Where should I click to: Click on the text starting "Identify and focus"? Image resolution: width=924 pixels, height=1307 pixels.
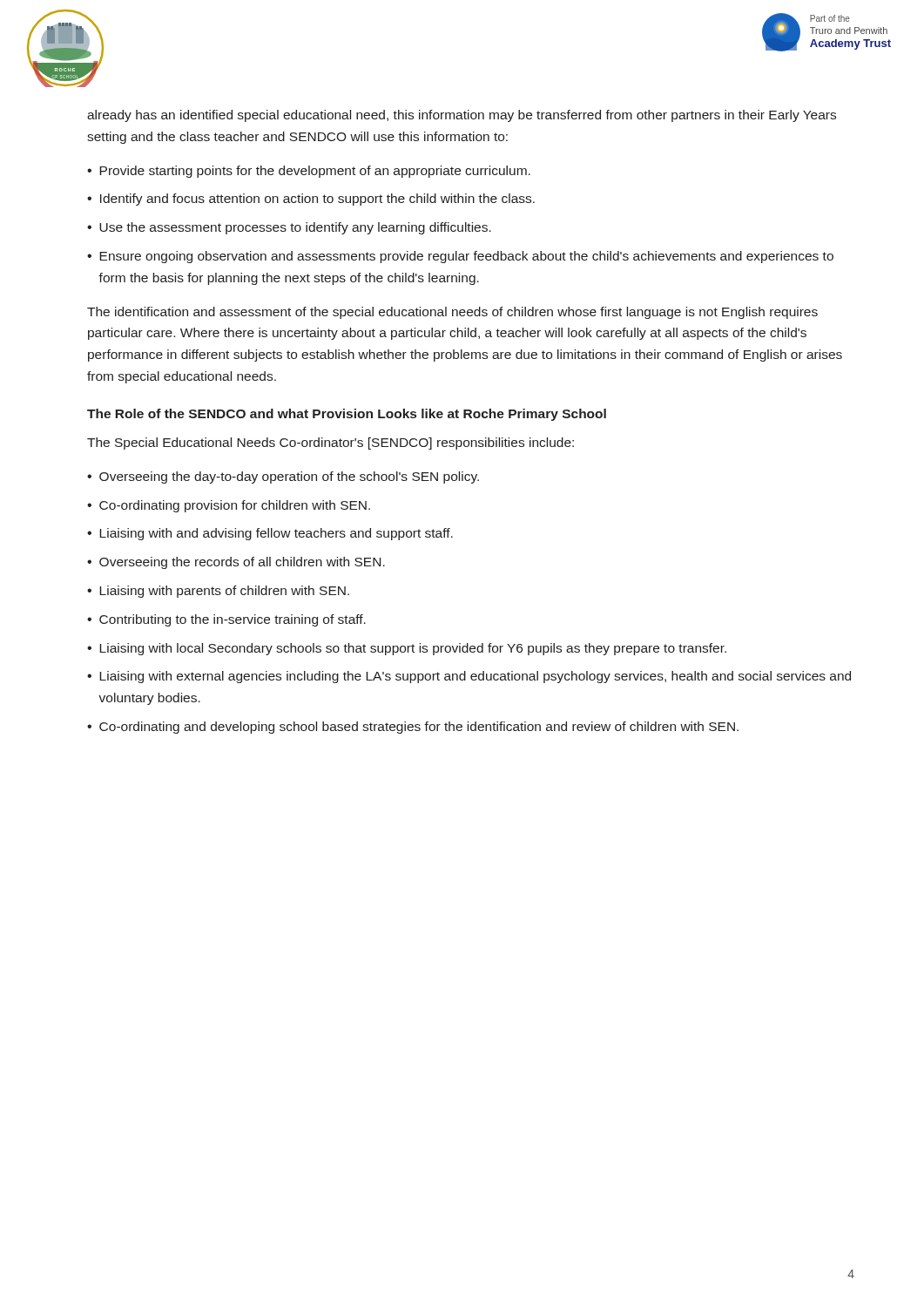coord(317,199)
